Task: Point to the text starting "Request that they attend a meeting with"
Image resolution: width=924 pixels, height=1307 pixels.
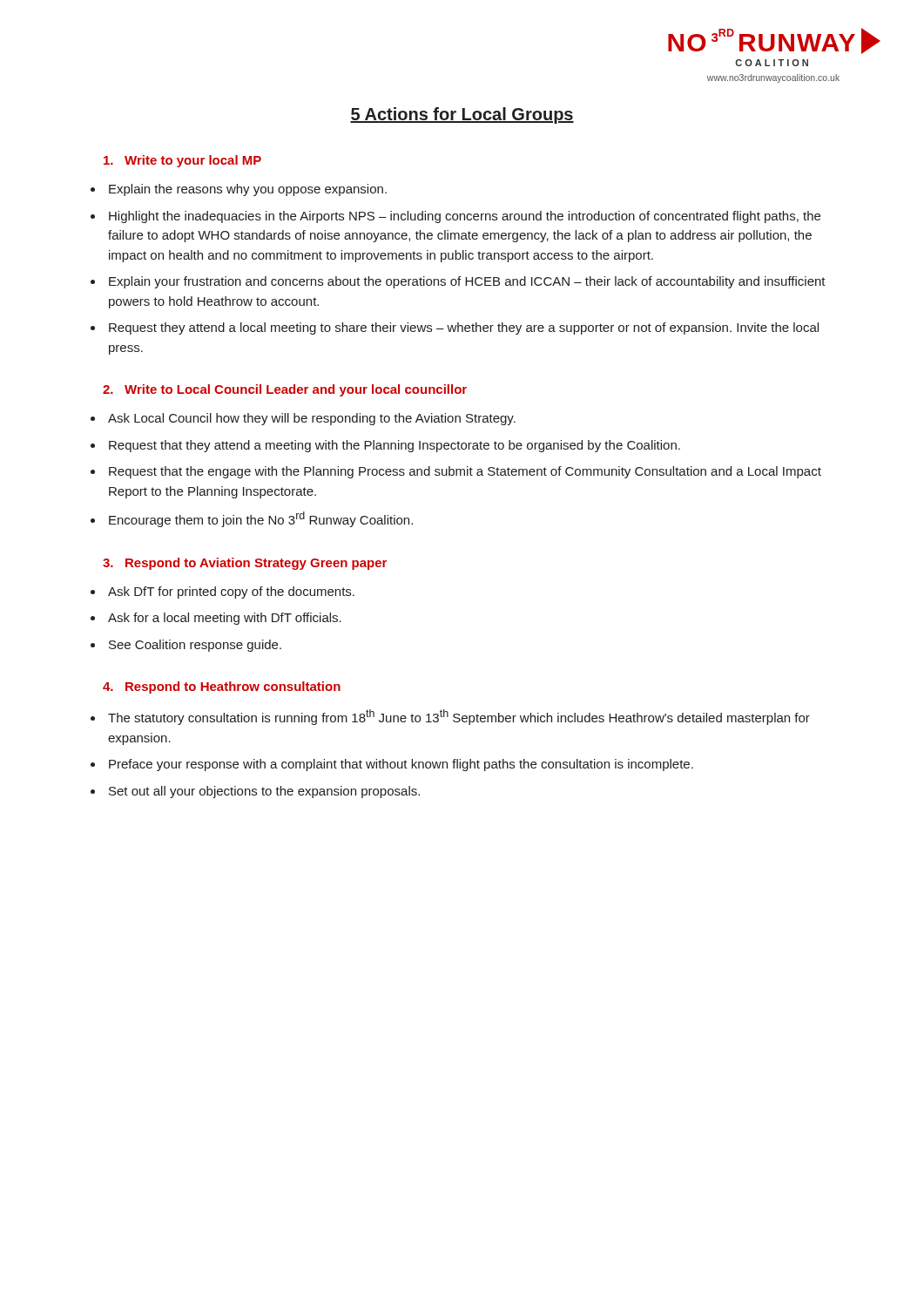Action: pos(395,444)
